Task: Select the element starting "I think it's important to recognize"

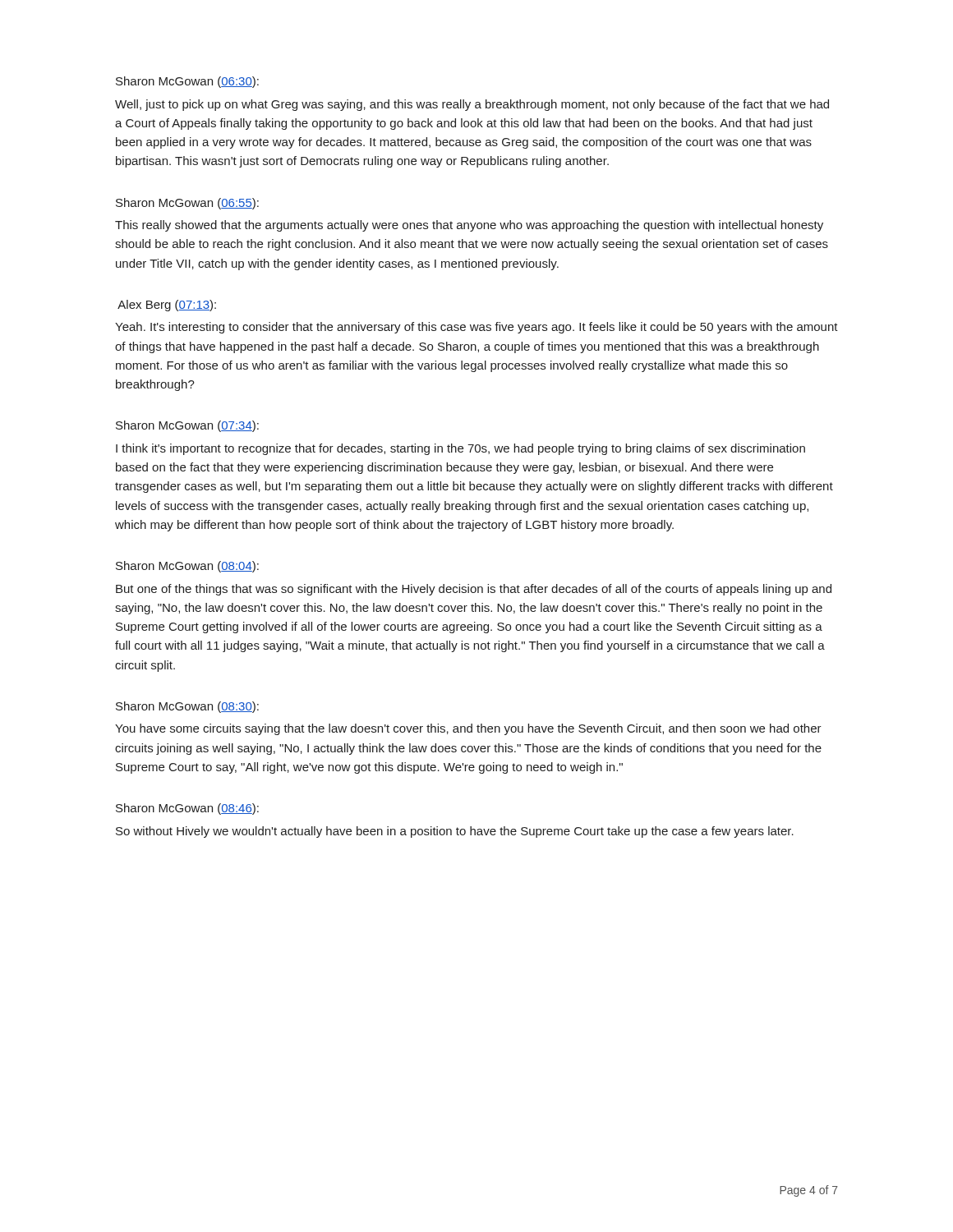Action: click(x=474, y=486)
